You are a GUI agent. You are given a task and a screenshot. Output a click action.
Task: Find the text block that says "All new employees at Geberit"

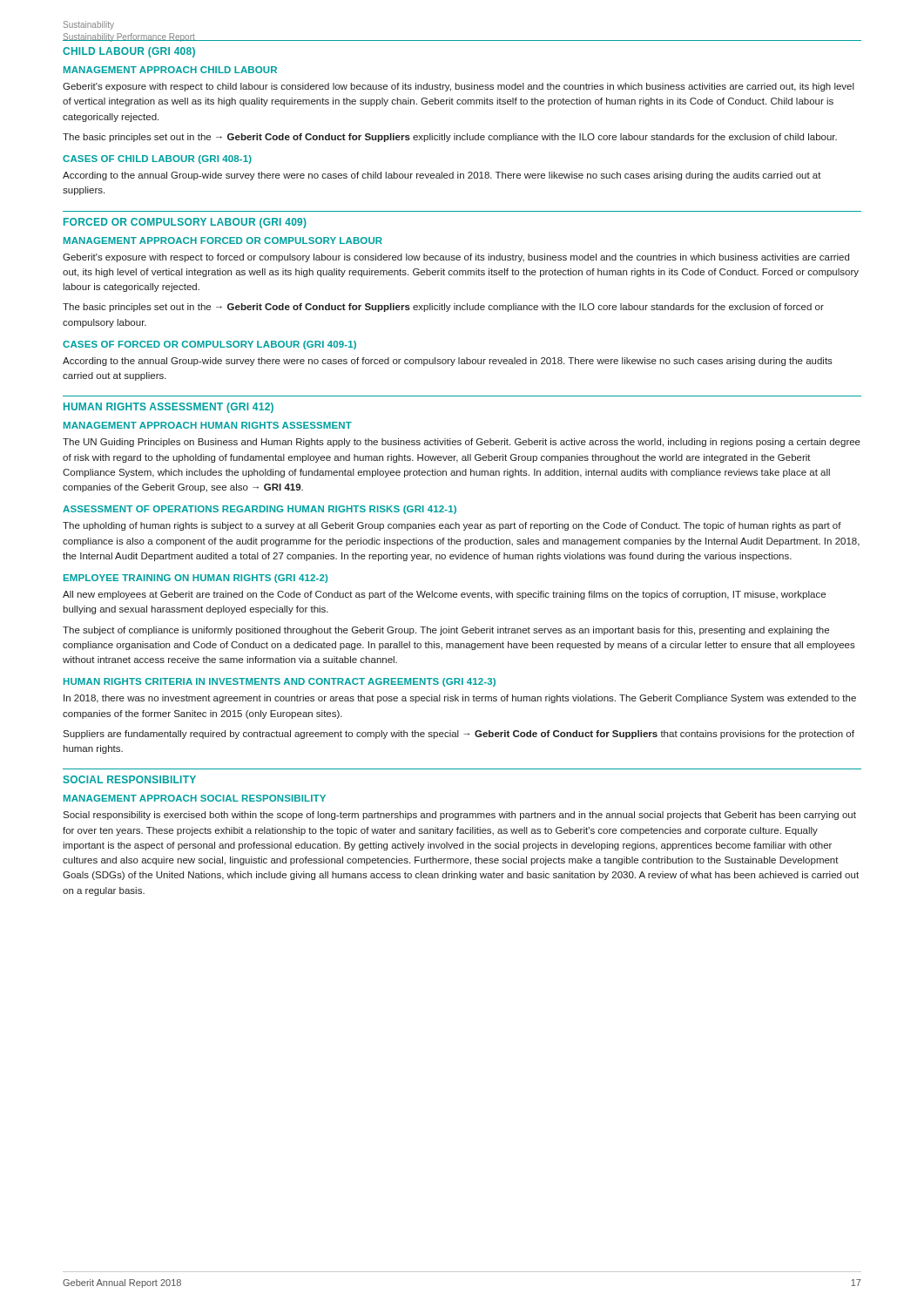click(462, 602)
